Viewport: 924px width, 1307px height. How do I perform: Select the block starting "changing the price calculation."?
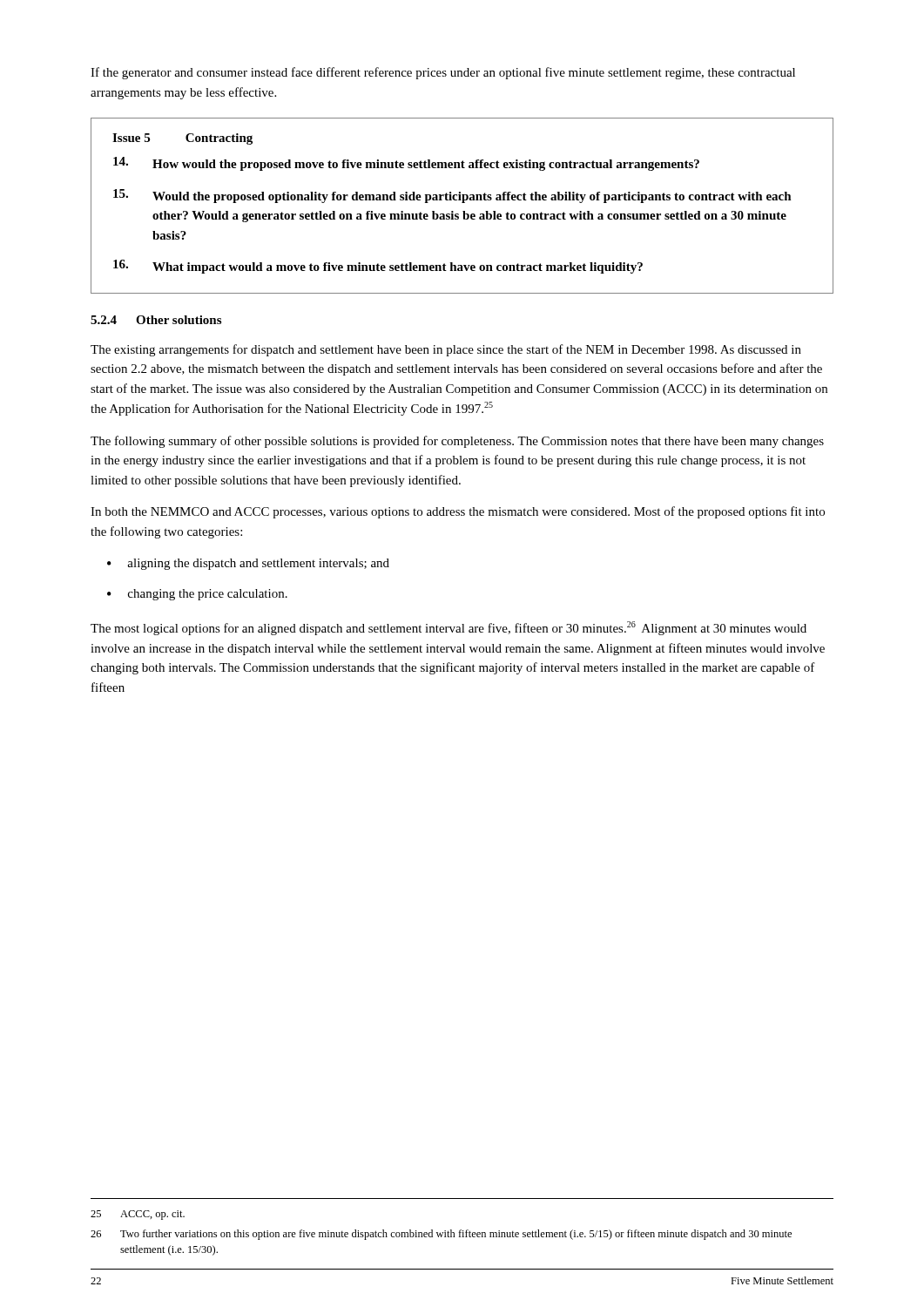pyautogui.click(x=208, y=594)
